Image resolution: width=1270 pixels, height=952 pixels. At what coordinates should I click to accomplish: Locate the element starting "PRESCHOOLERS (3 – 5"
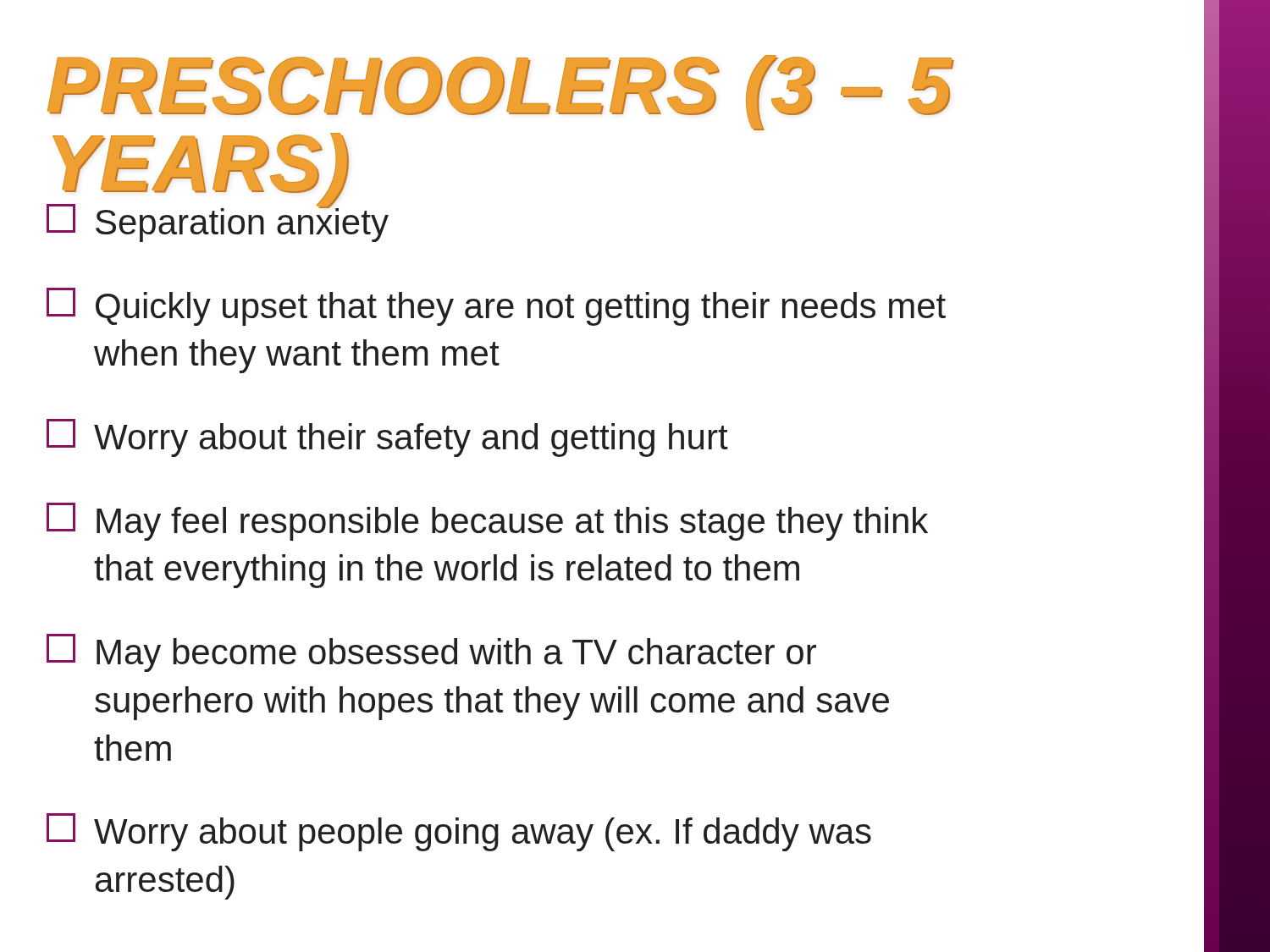[616, 124]
